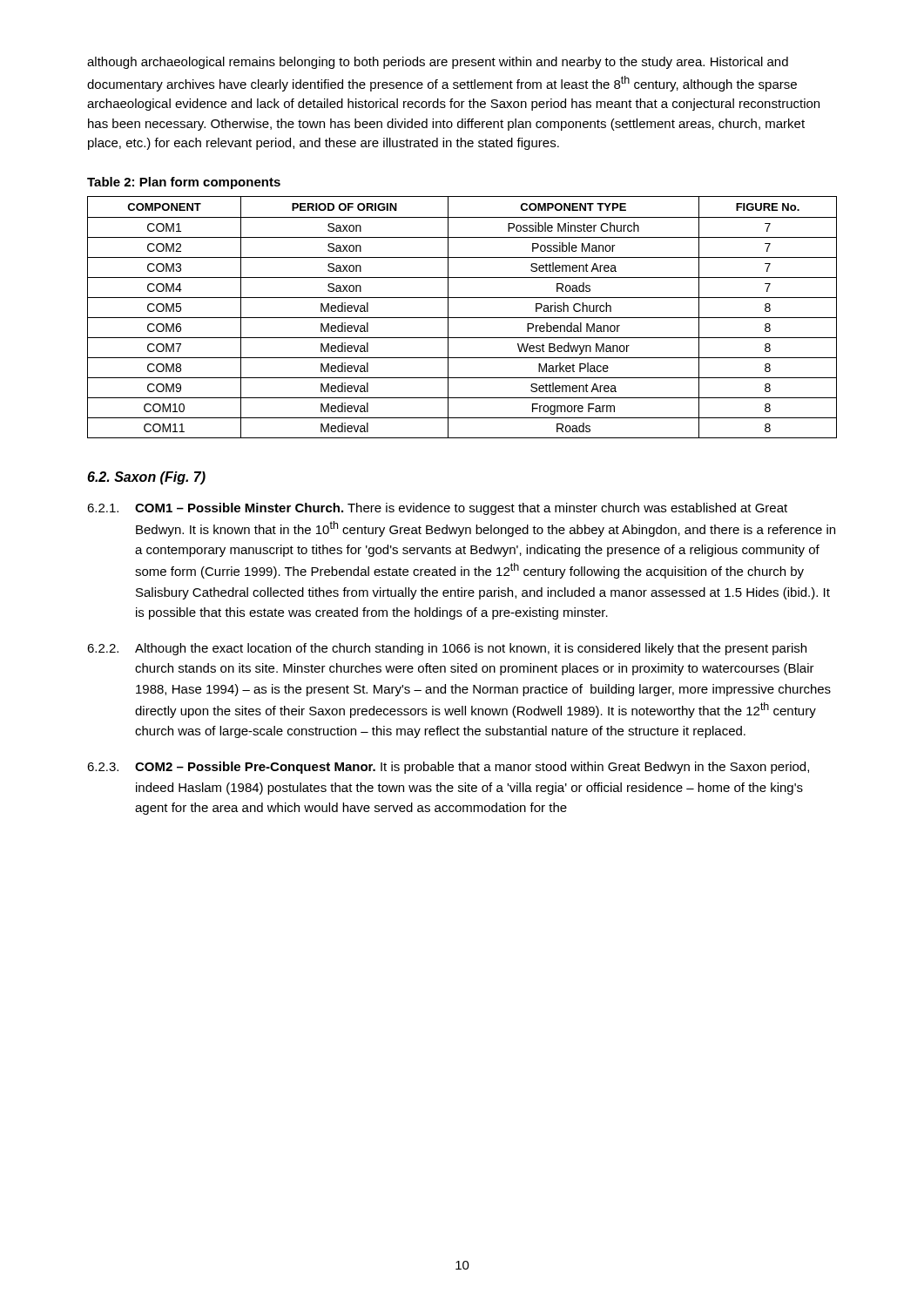Where is the passage that starts "6.2.1. COM1 – Possible Minster"?
Viewport: 924px width, 1307px height.
[462, 560]
